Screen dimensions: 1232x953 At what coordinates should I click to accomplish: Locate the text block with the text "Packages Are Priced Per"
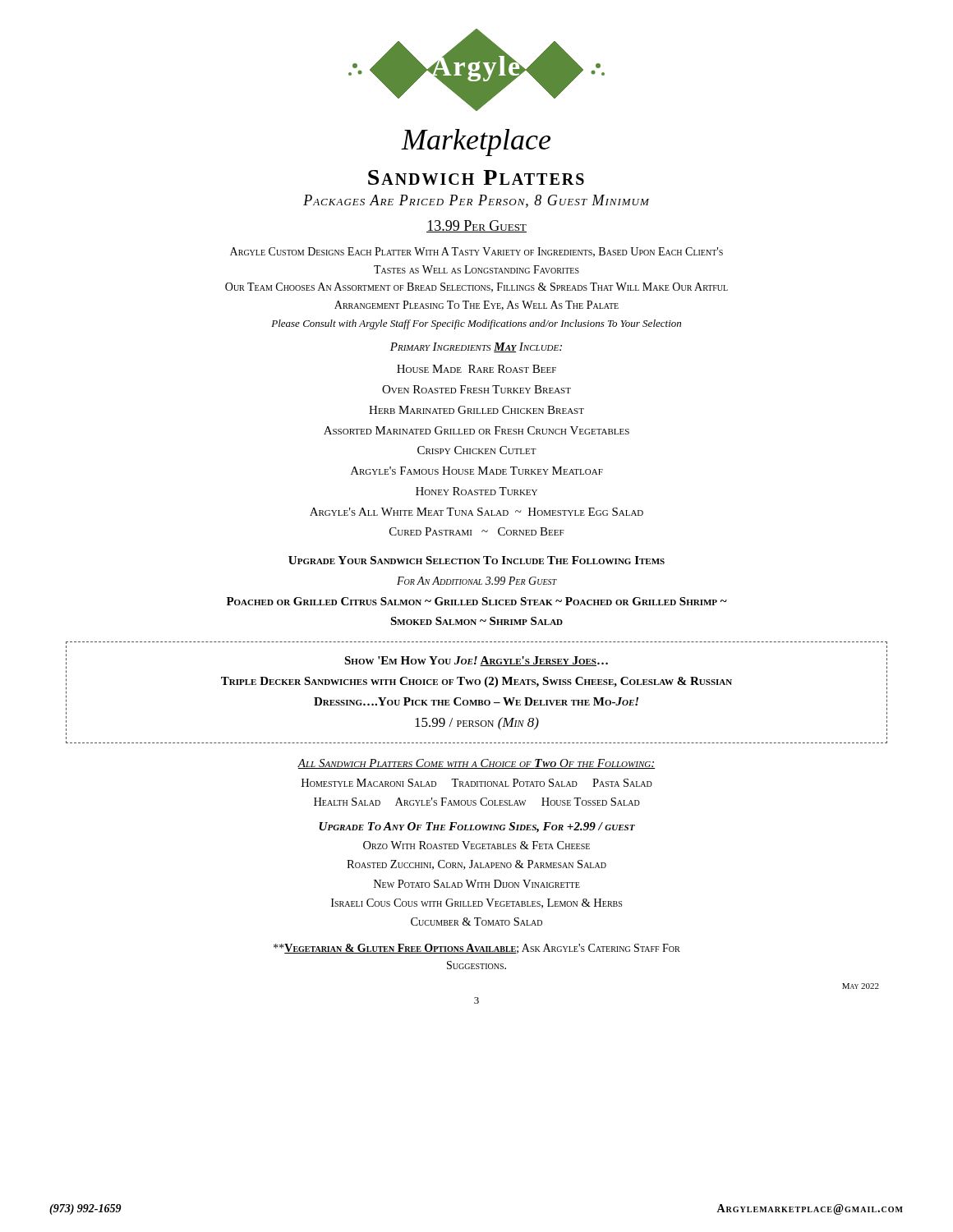point(476,200)
